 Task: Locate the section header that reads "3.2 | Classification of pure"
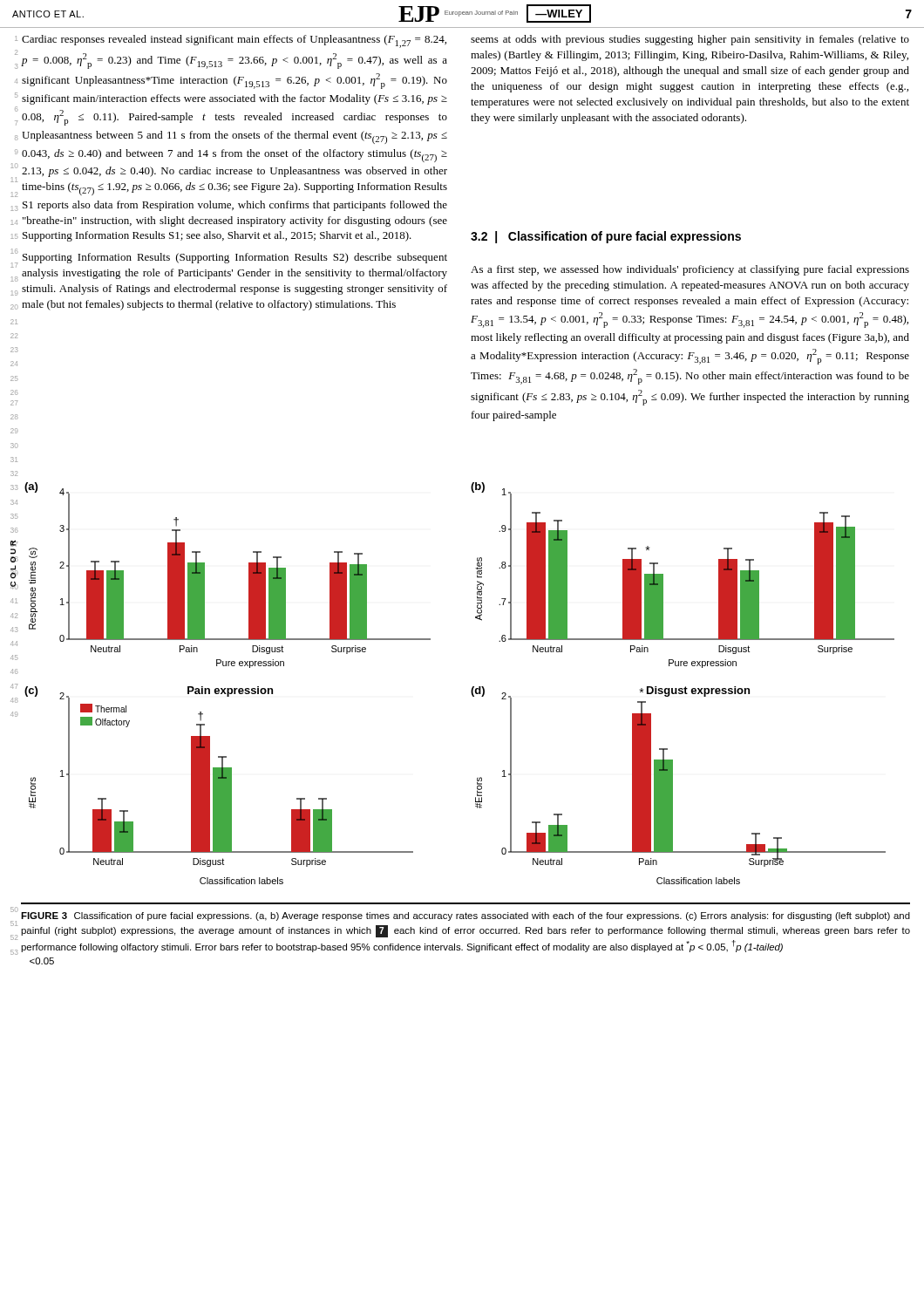click(606, 236)
